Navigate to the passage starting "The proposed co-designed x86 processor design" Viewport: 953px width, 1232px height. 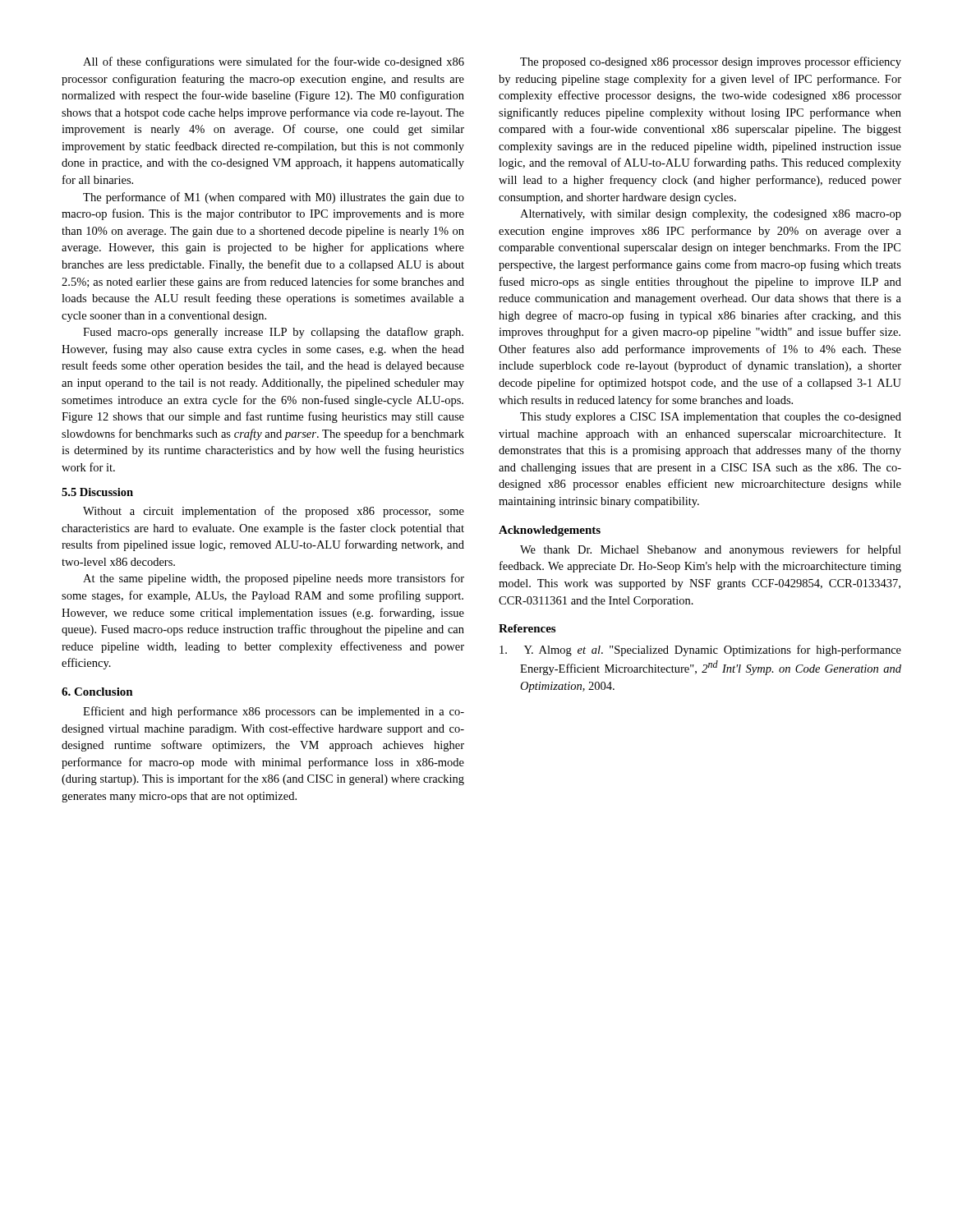[700, 129]
